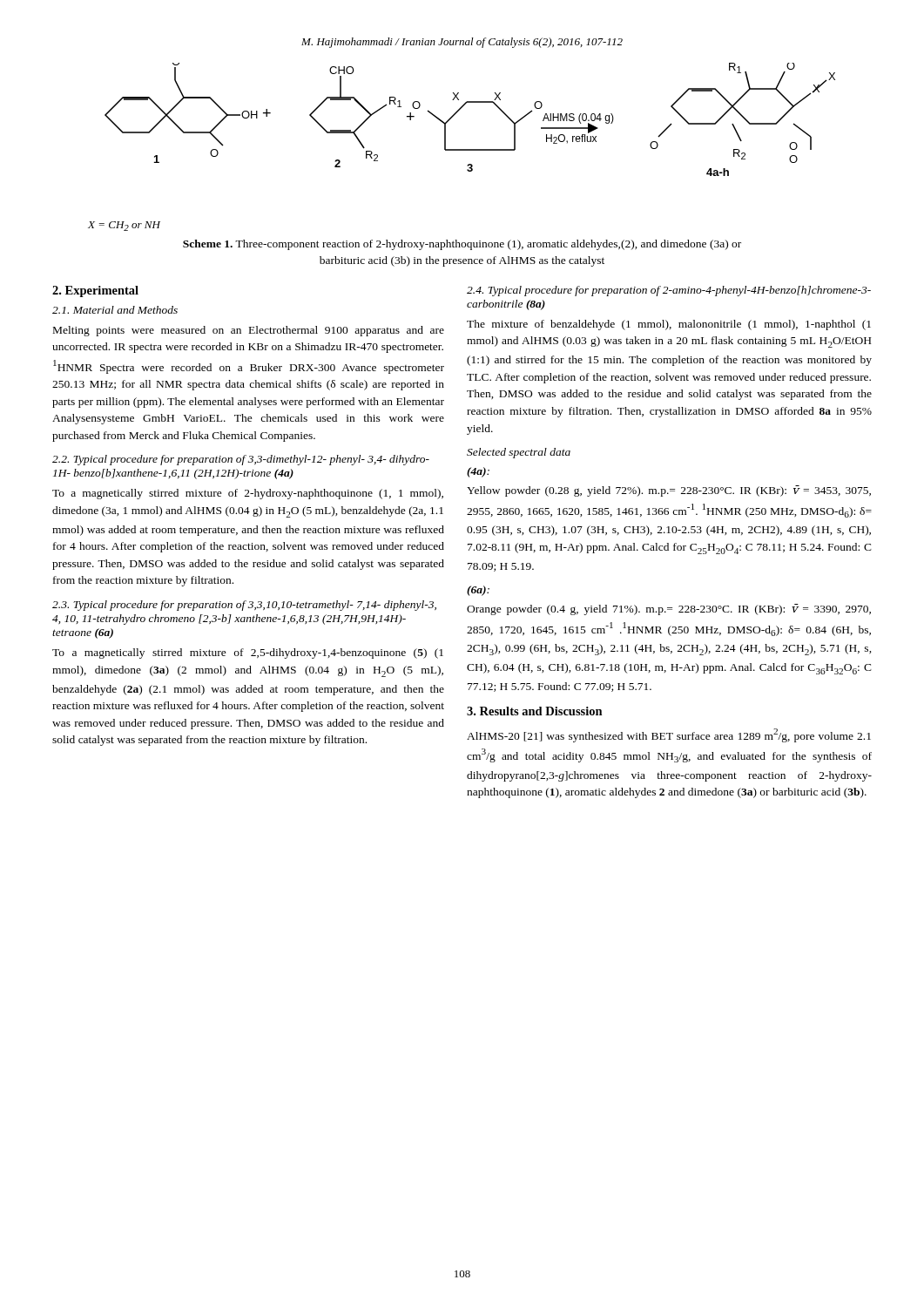The image size is (924, 1307).
Task: Find the text block that reads "AlHMS-20 [21] was"
Action: click(x=669, y=762)
